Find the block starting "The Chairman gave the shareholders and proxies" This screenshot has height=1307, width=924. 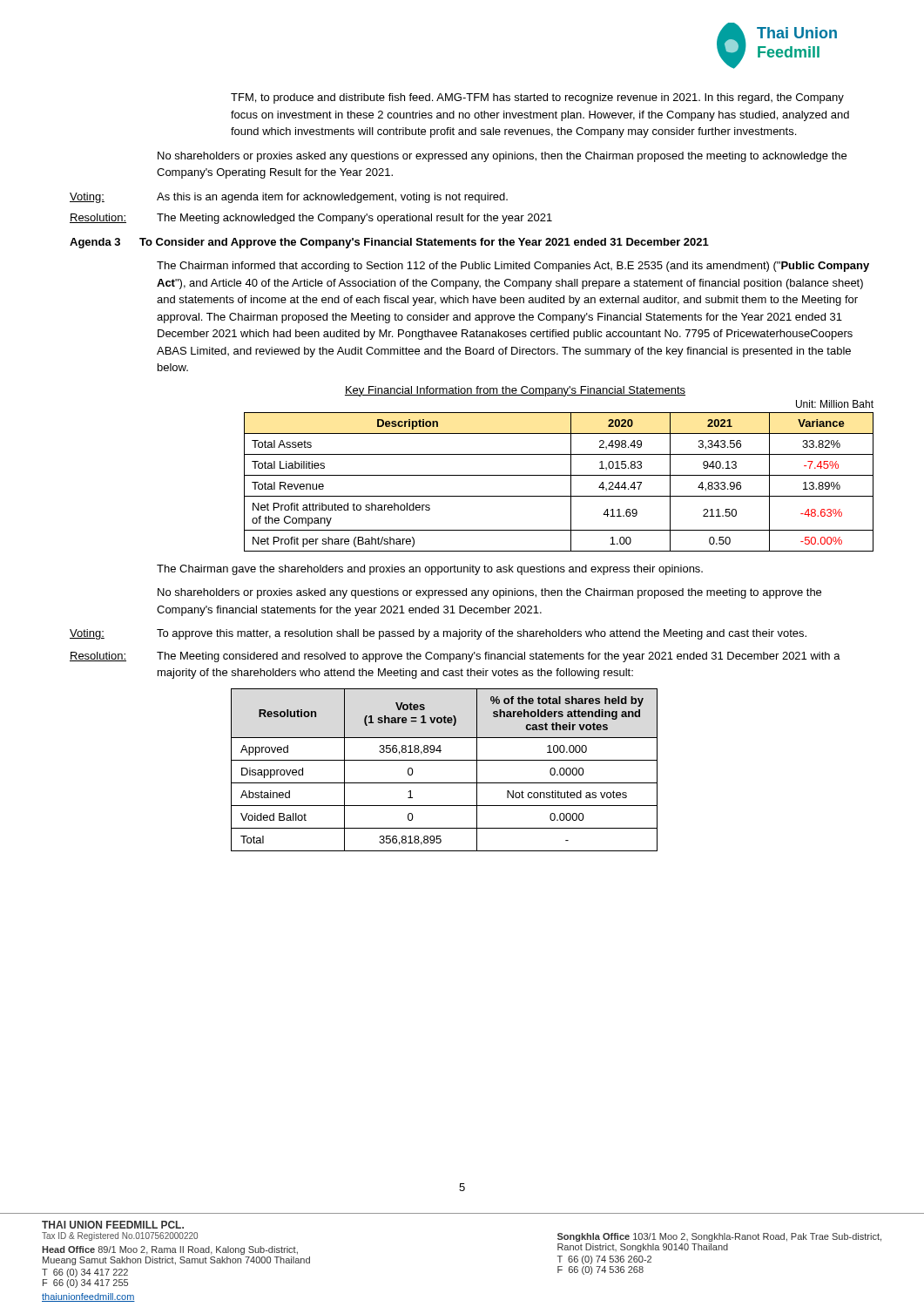(430, 568)
